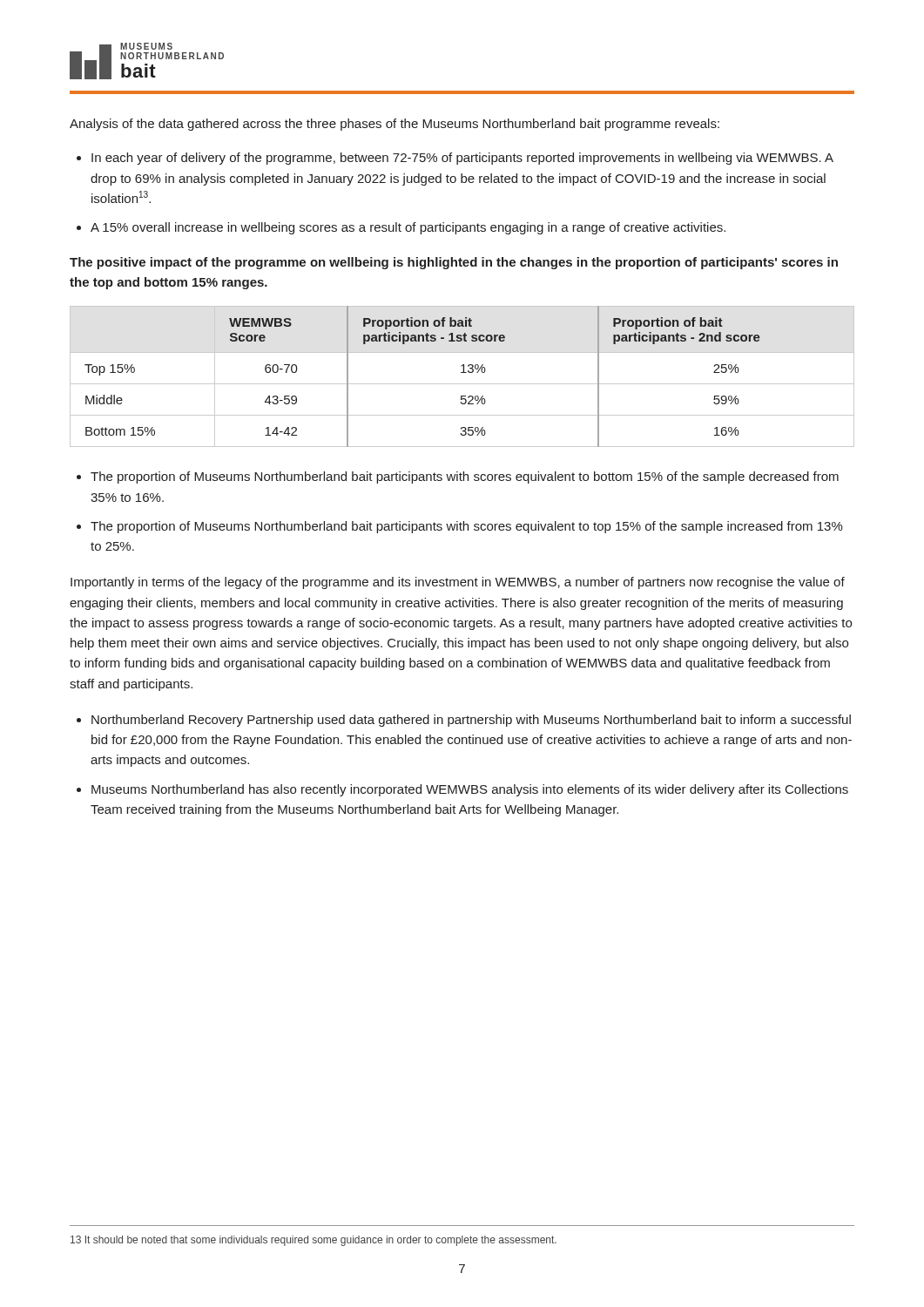Locate the block of text that opens with "A 15% overall increase in wellbeing scores"

[x=409, y=227]
